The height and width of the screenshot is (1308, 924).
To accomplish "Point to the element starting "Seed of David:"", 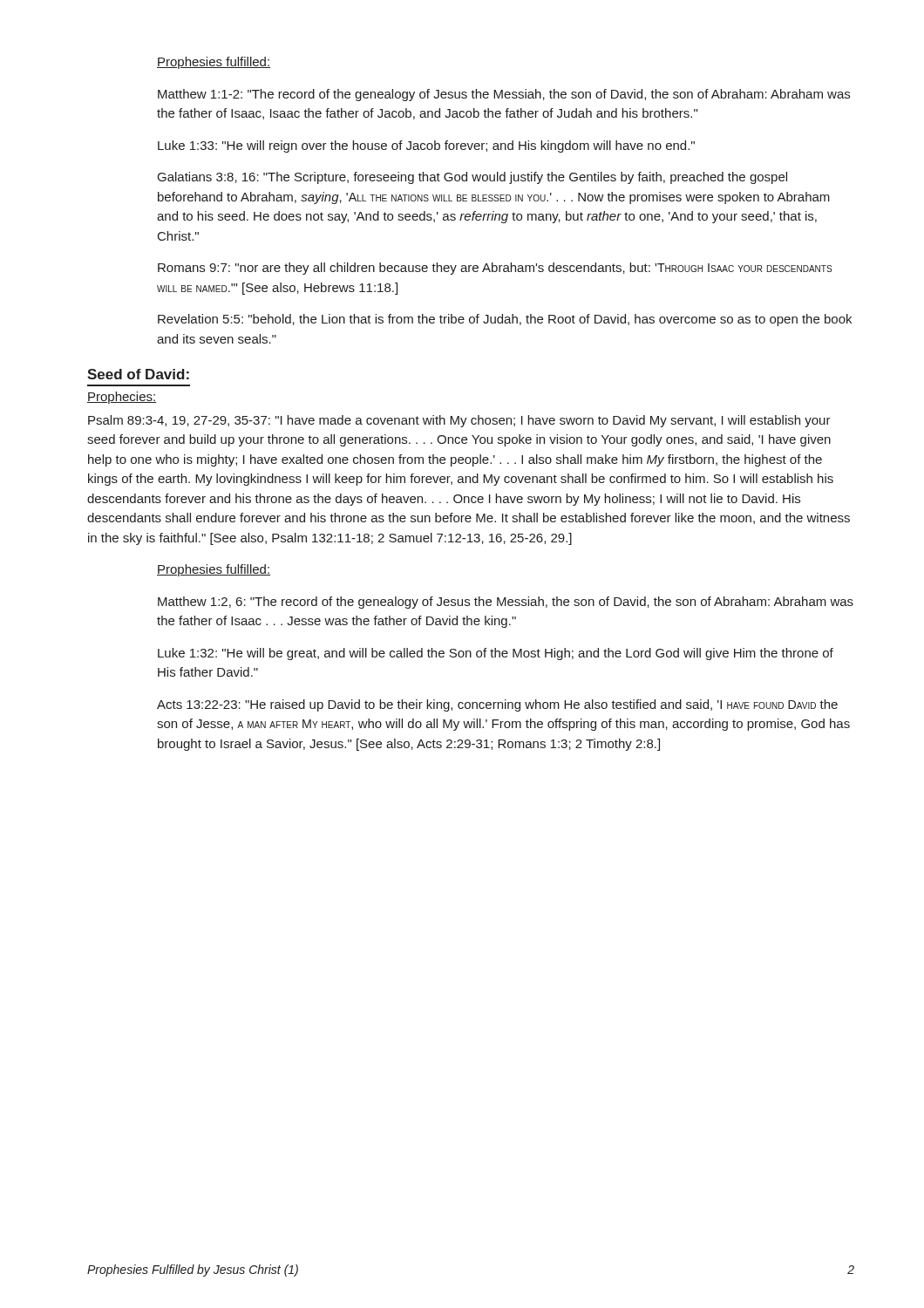I will click(x=139, y=375).
